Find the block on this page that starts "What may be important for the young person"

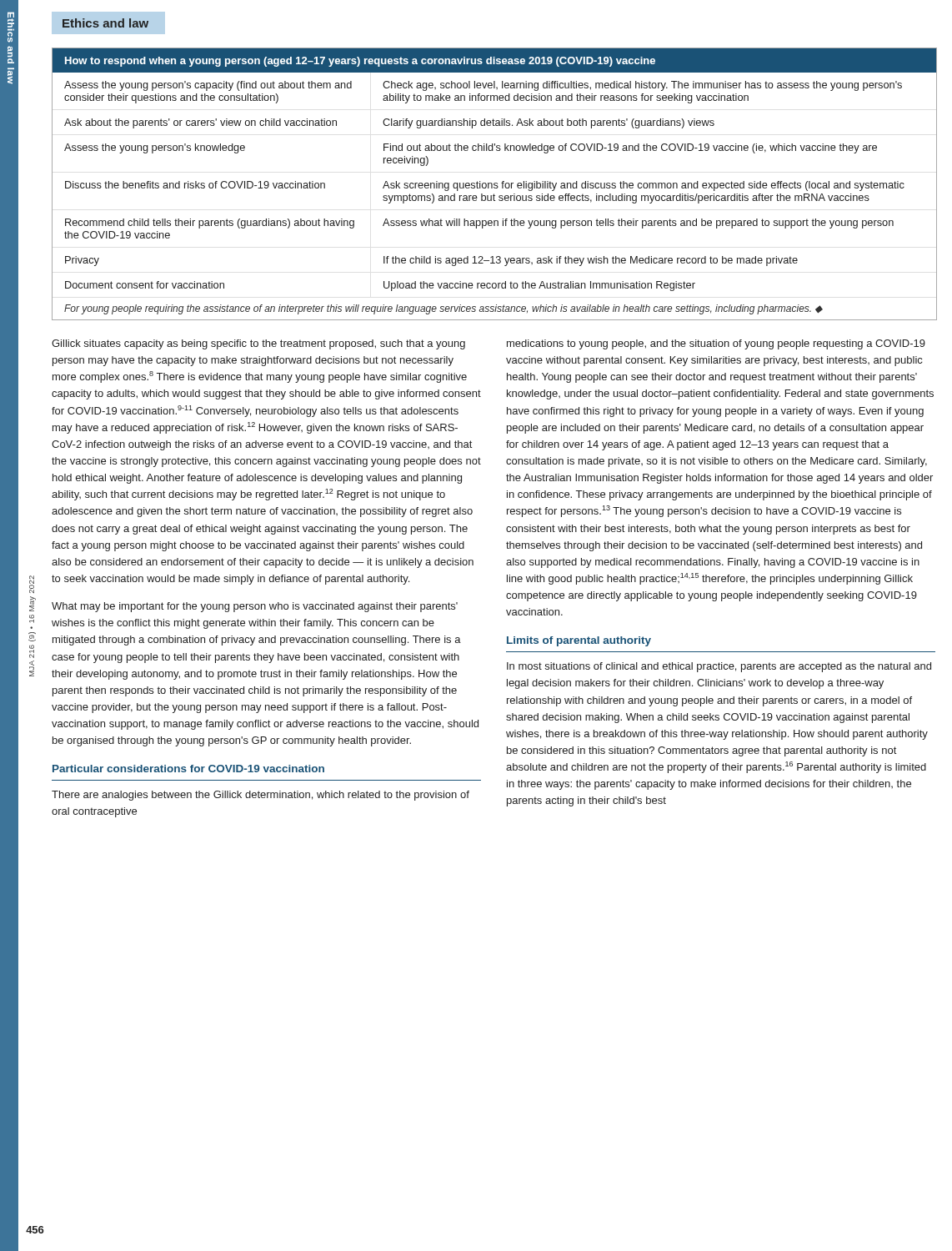click(x=266, y=673)
